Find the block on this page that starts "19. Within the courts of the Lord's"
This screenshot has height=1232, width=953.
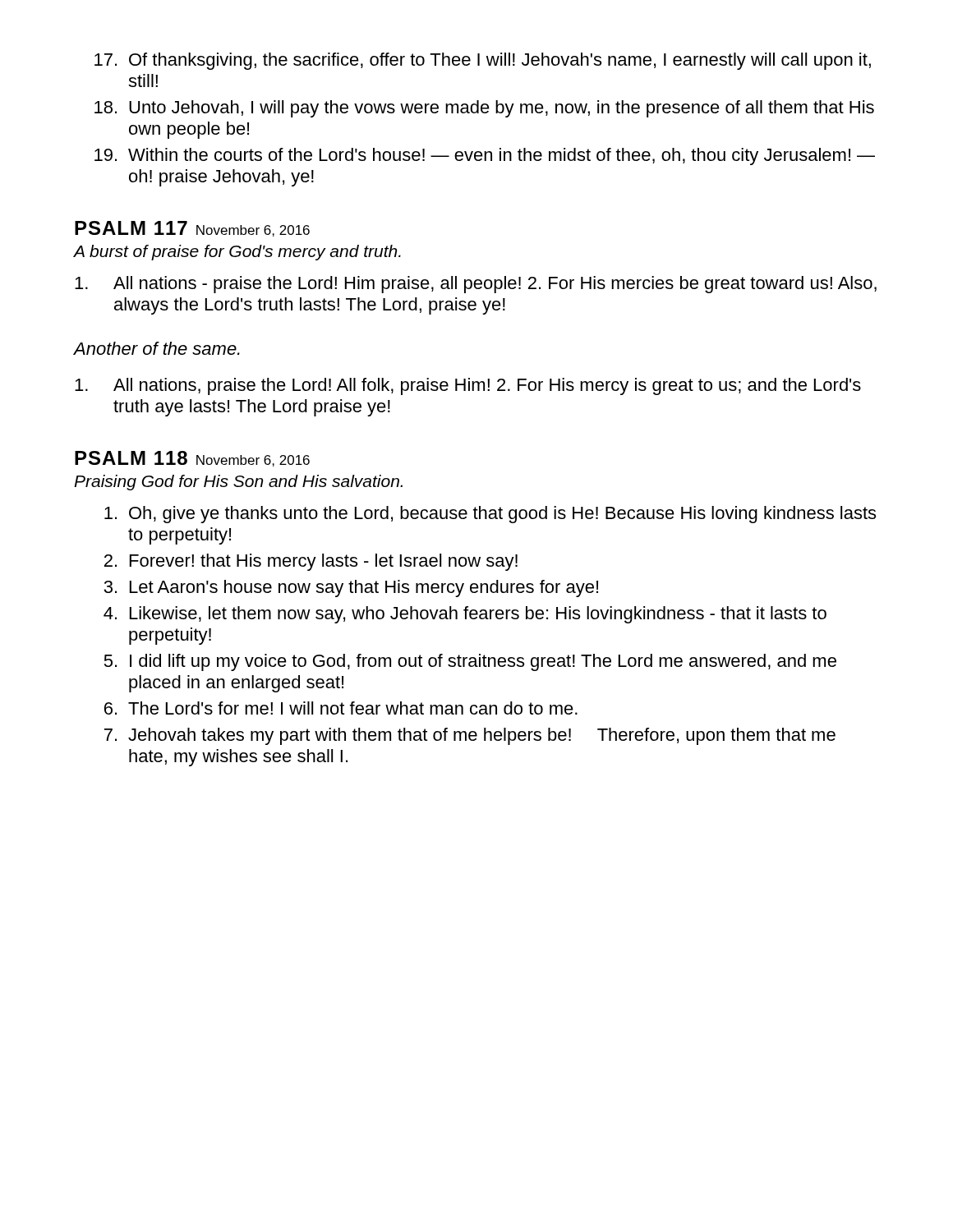click(476, 166)
